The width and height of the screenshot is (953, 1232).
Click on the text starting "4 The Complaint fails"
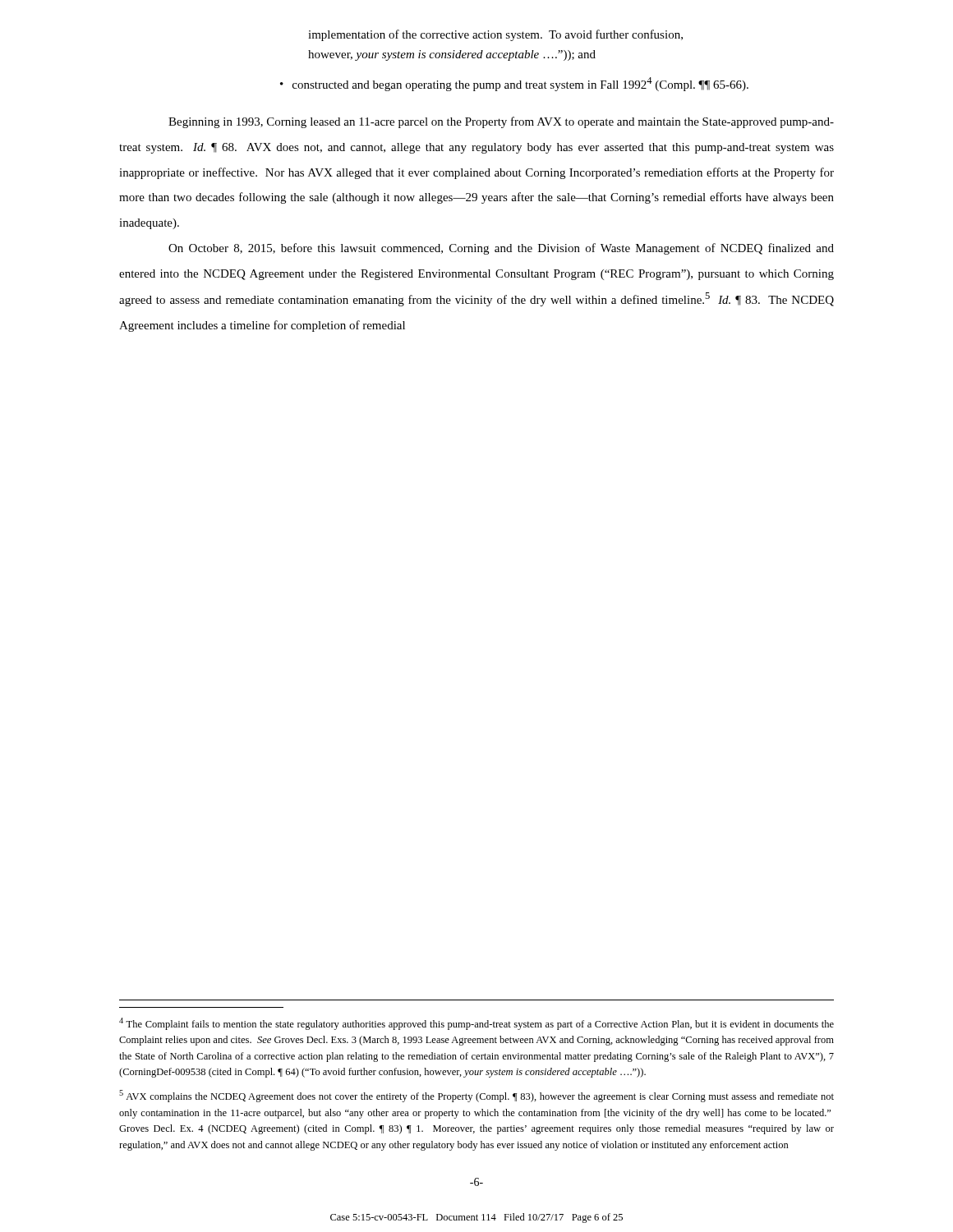(x=476, y=1047)
